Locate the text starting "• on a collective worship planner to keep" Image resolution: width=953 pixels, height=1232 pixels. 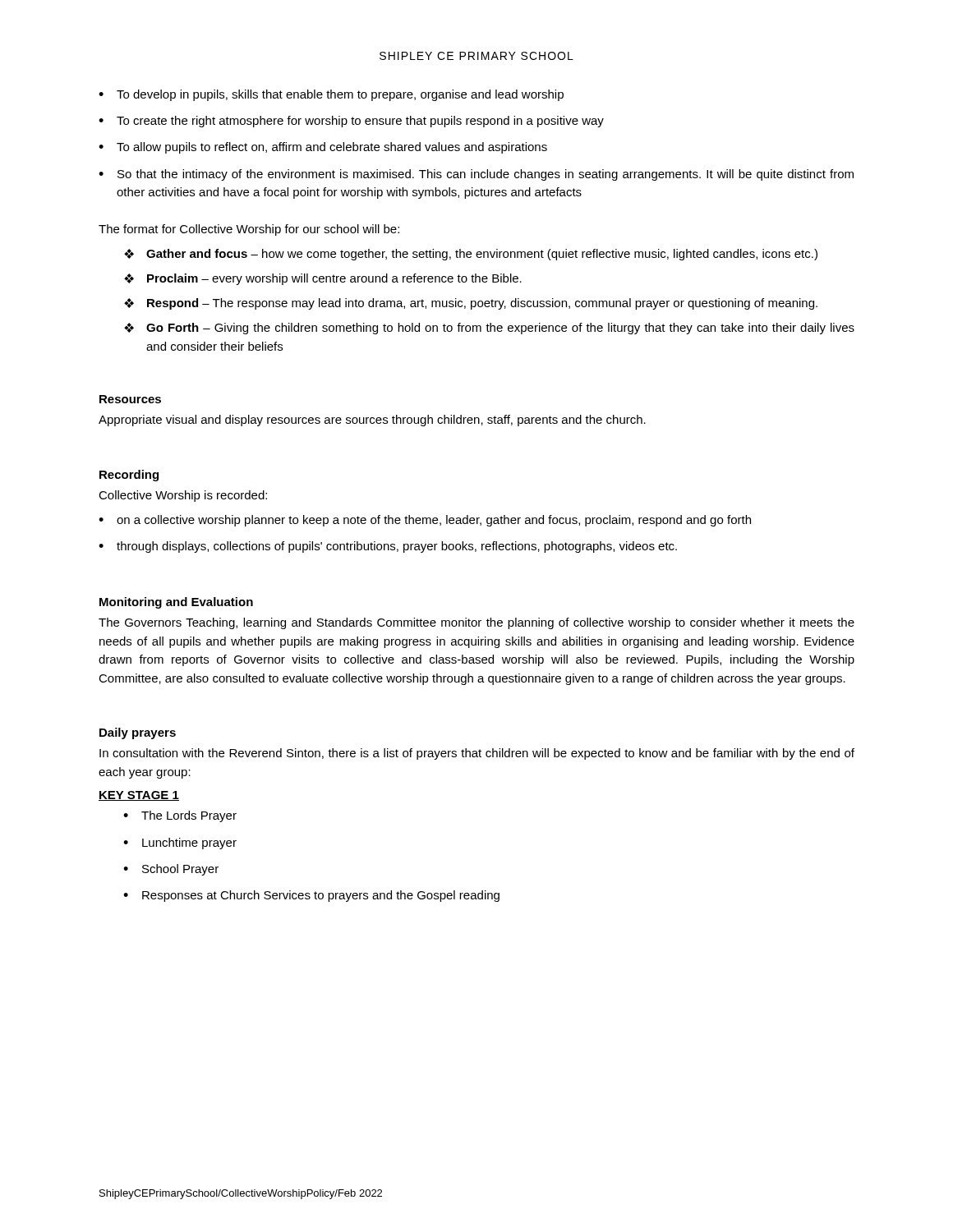tap(476, 521)
